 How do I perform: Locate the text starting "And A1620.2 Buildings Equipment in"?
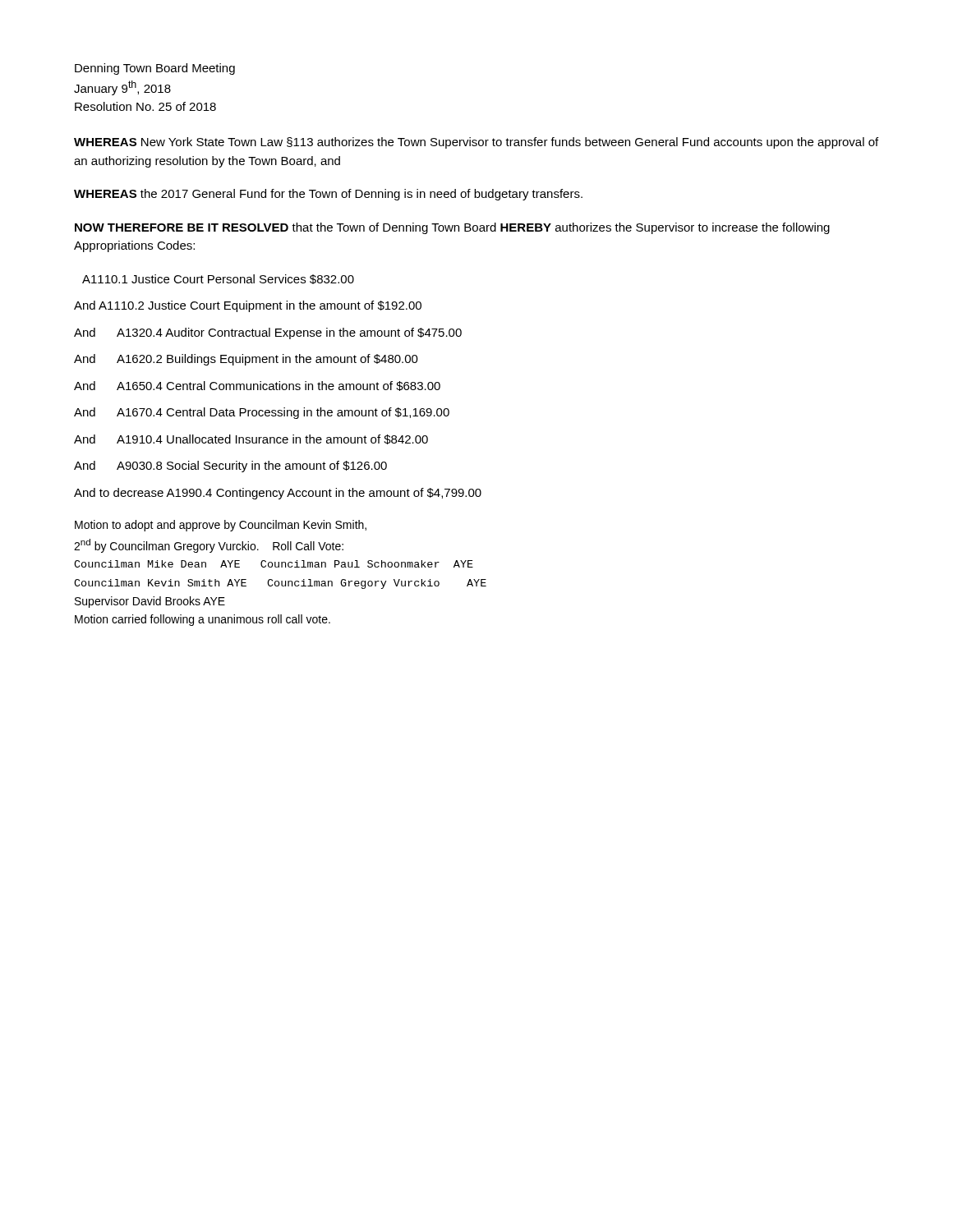pyautogui.click(x=246, y=360)
